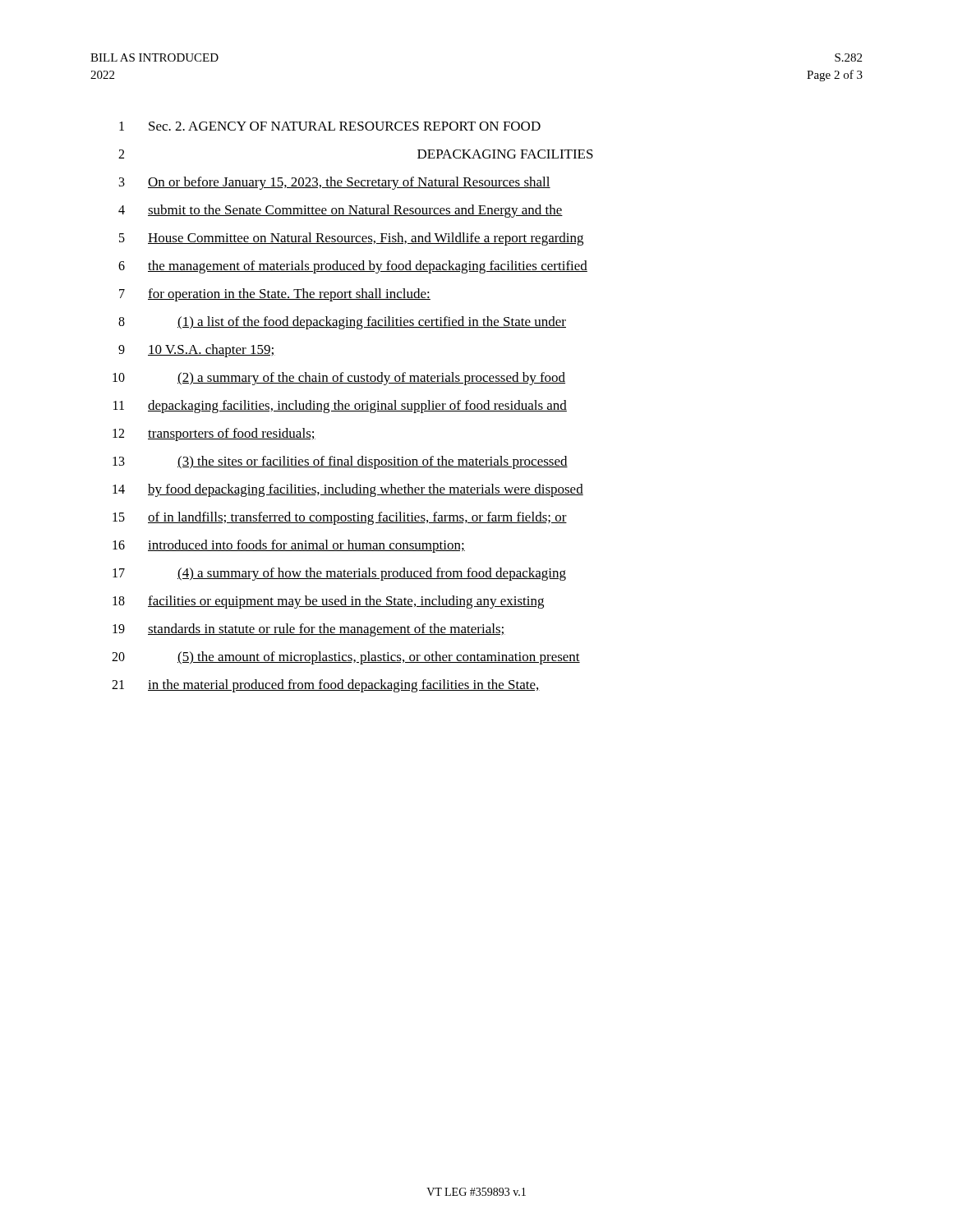Image resolution: width=953 pixels, height=1232 pixels.
Task: Find the block on this page that starts "6 the management of materials produced by"
Action: 476,266
